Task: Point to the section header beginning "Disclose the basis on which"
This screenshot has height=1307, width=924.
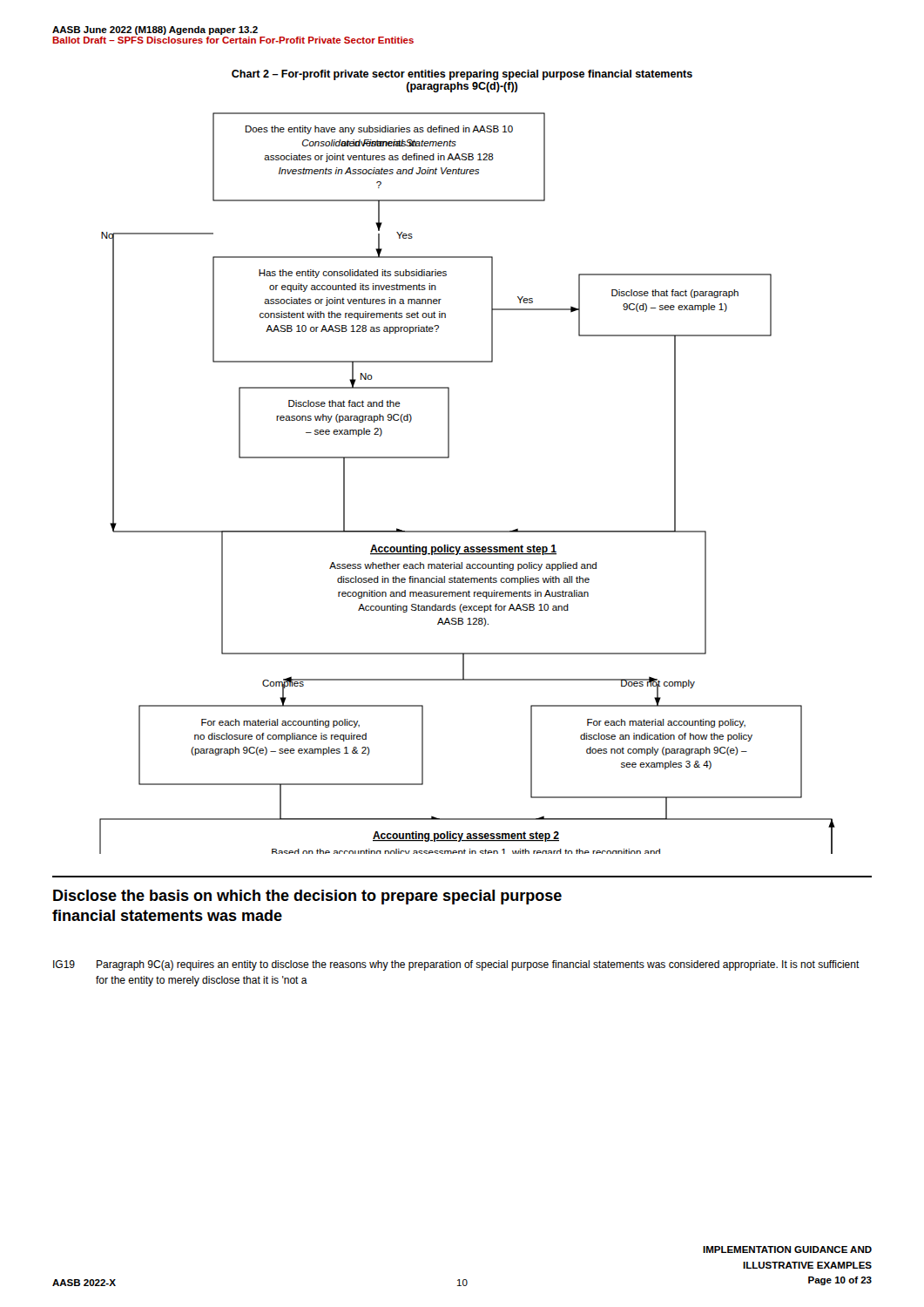Action: point(462,907)
